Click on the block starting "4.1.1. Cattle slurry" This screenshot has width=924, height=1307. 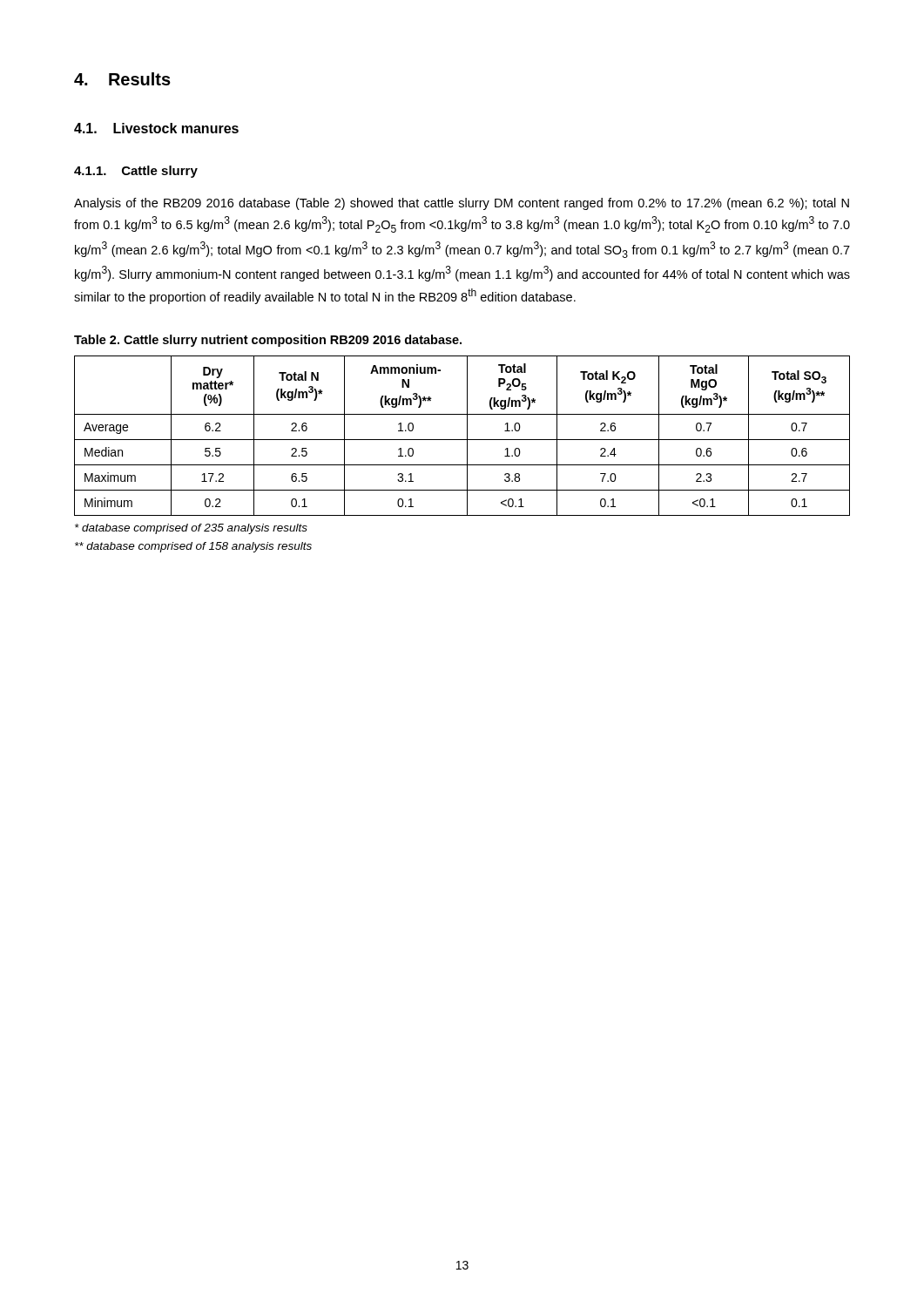coord(136,170)
